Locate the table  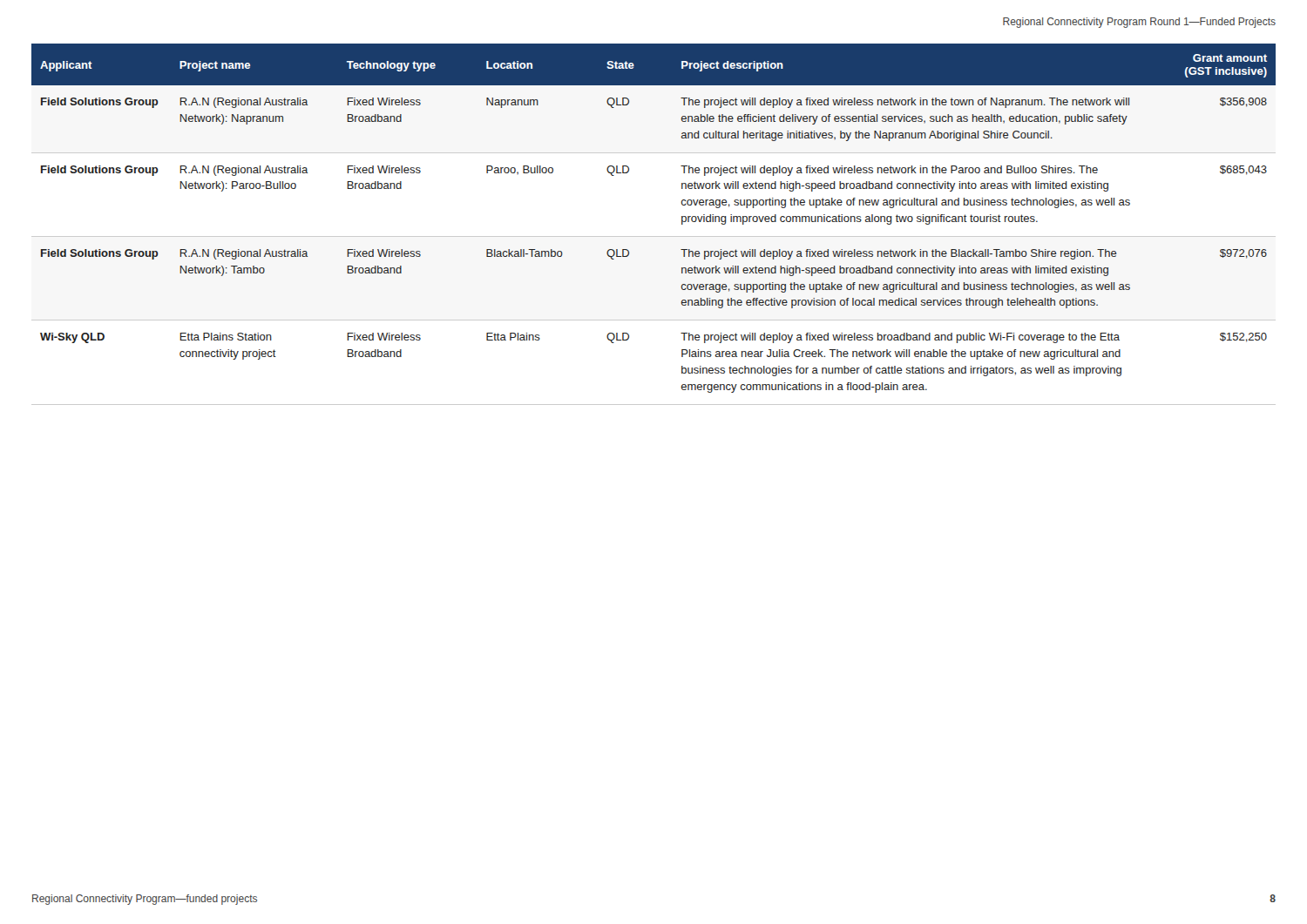coord(654,224)
